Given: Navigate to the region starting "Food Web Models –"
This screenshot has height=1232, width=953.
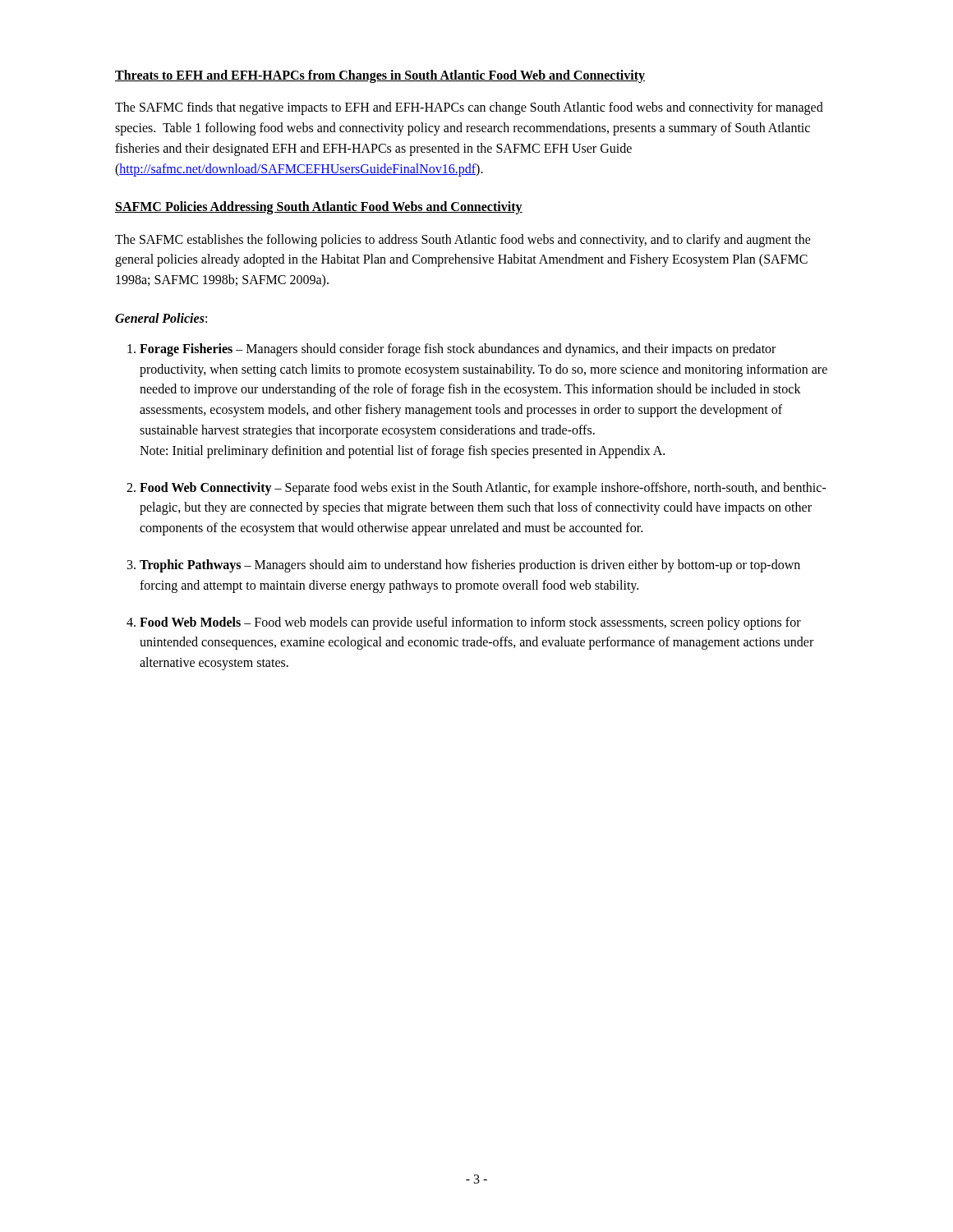Looking at the screenshot, I should coord(477,642).
